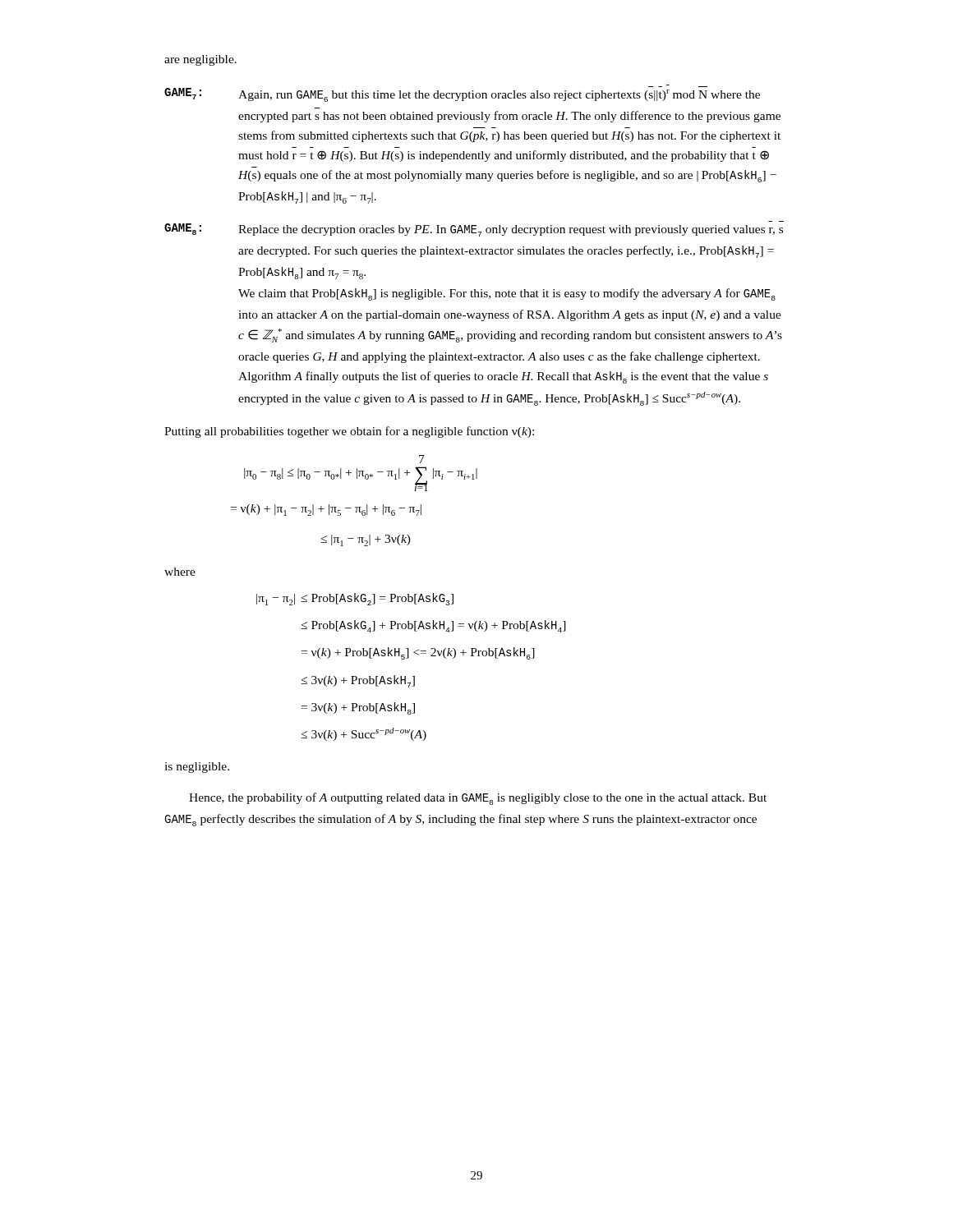Screen dimensions: 1232x953
Task: Navigate to the passage starting "|π1 − π2| ≤ Prob[AskG2]"
Action: coord(501,666)
